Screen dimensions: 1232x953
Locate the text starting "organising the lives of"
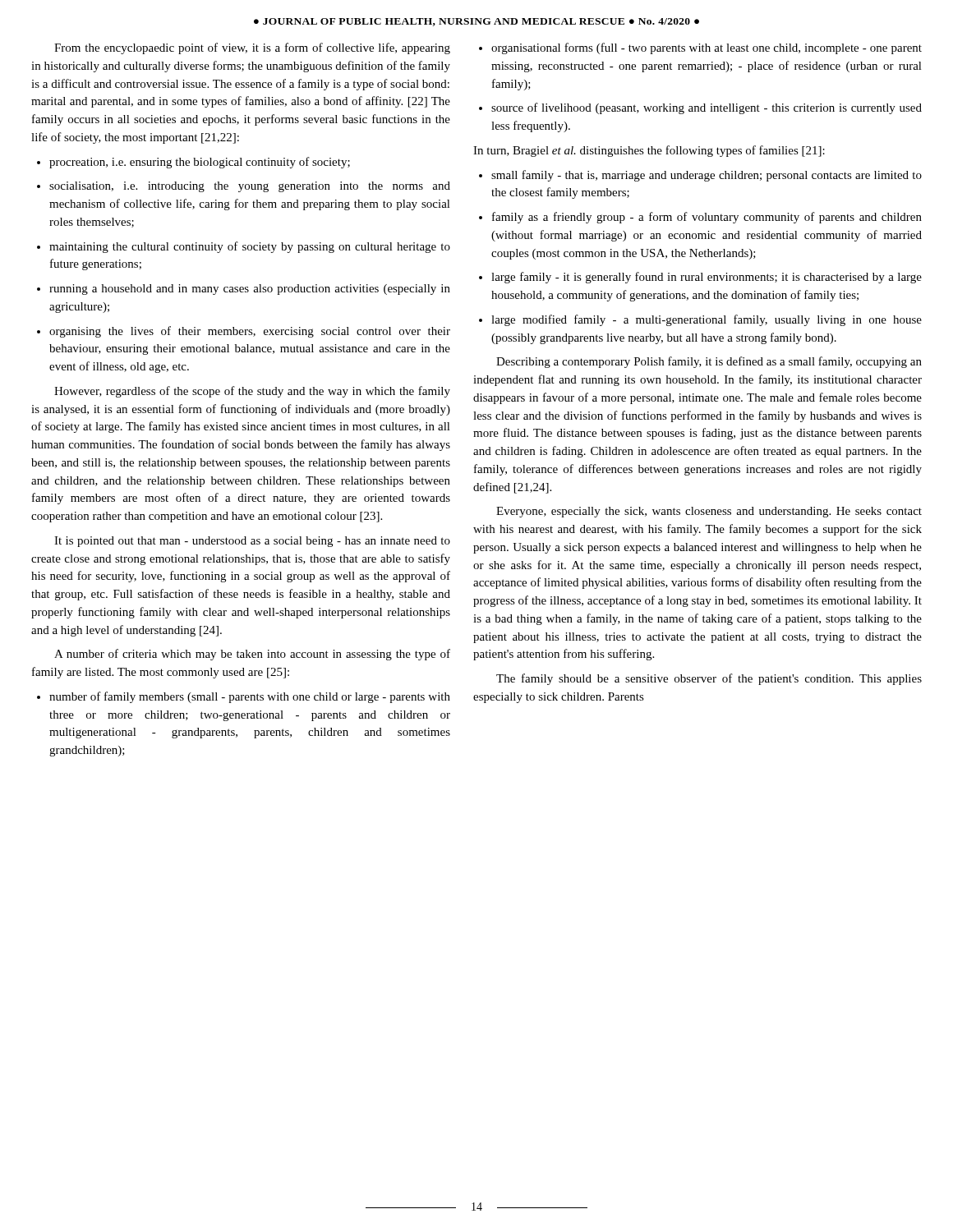pyautogui.click(x=241, y=349)
